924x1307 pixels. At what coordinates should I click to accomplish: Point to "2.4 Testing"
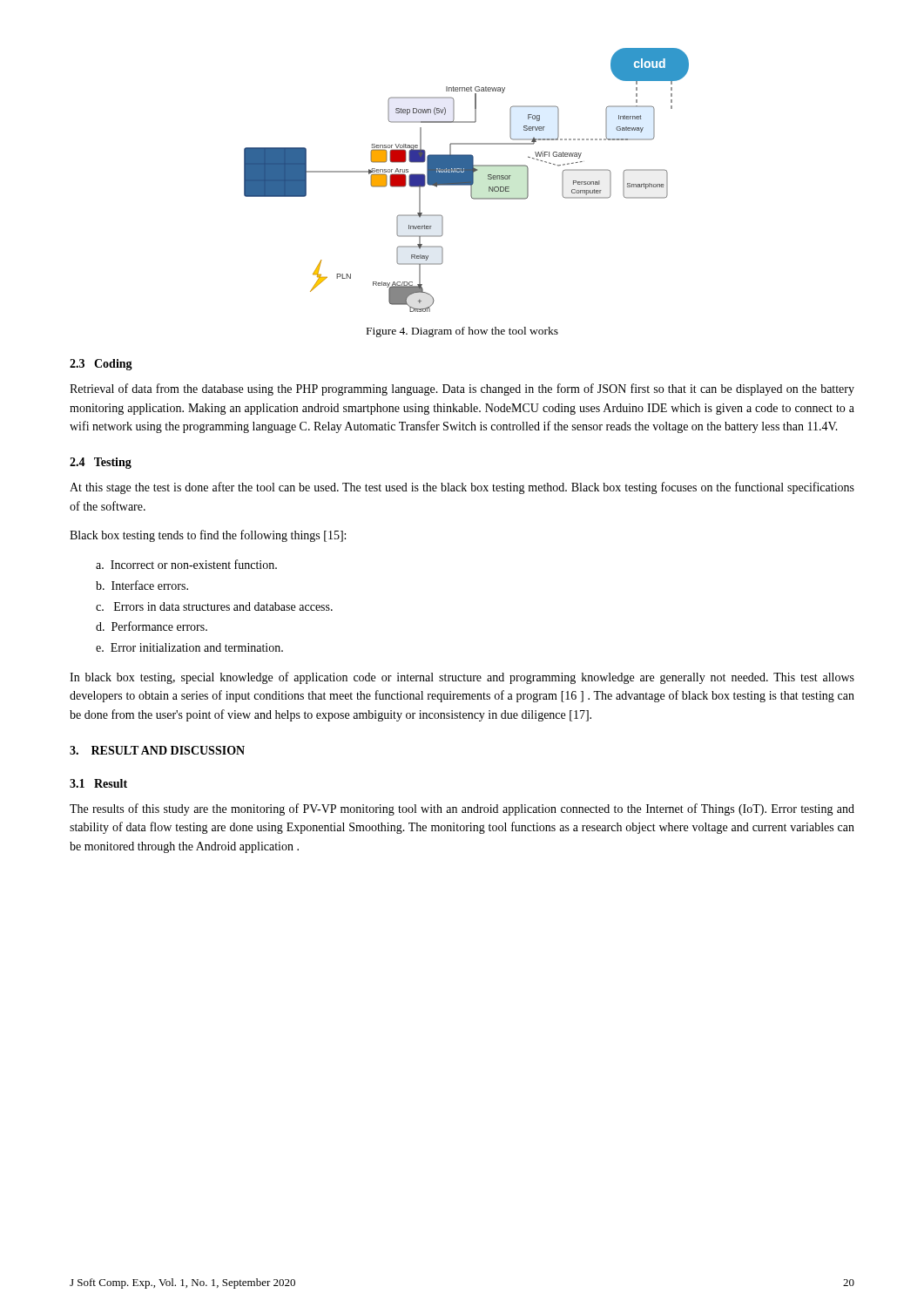tap(100, 462)
